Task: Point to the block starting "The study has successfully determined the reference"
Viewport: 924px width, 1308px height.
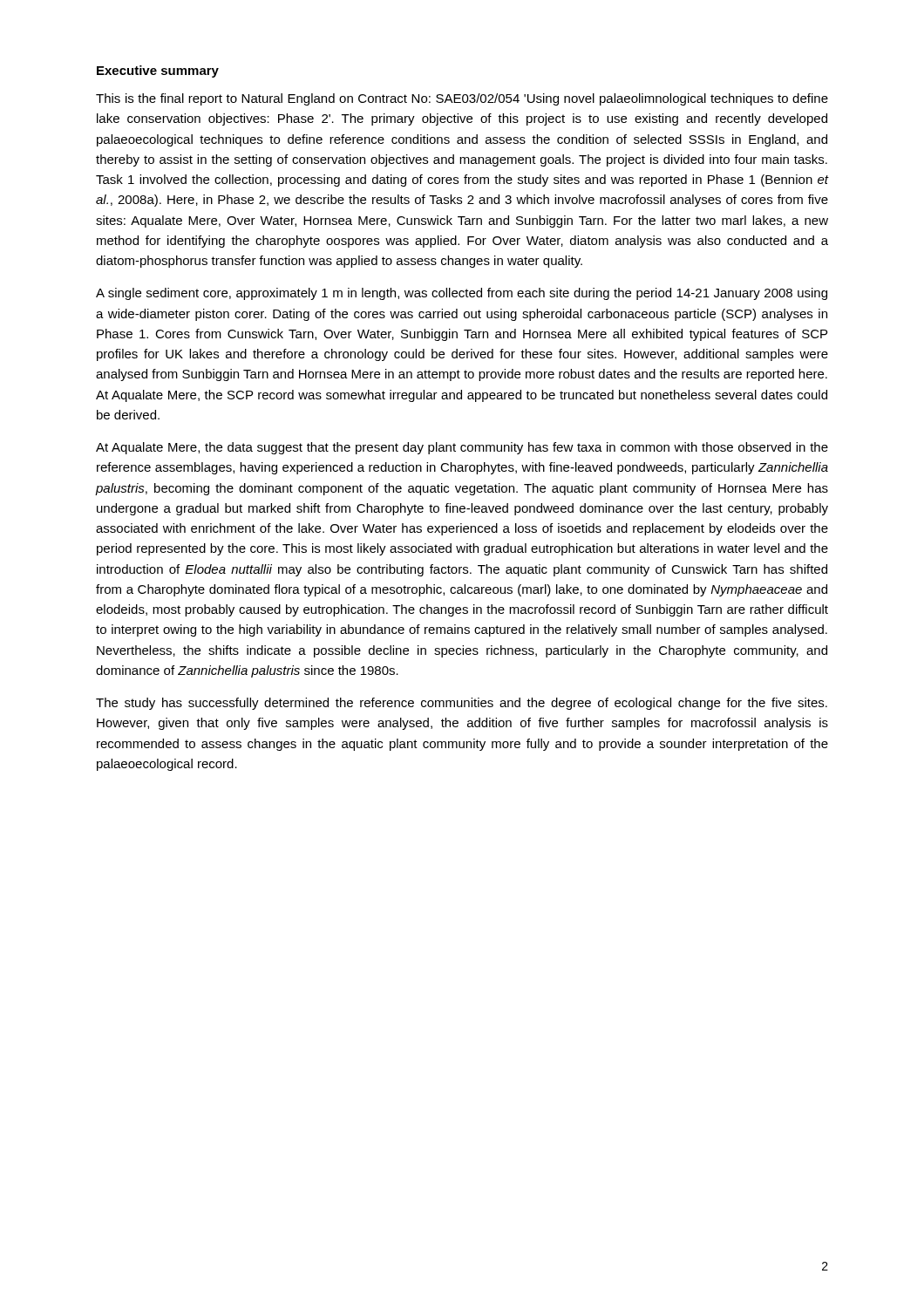Action: pos(462,733)
